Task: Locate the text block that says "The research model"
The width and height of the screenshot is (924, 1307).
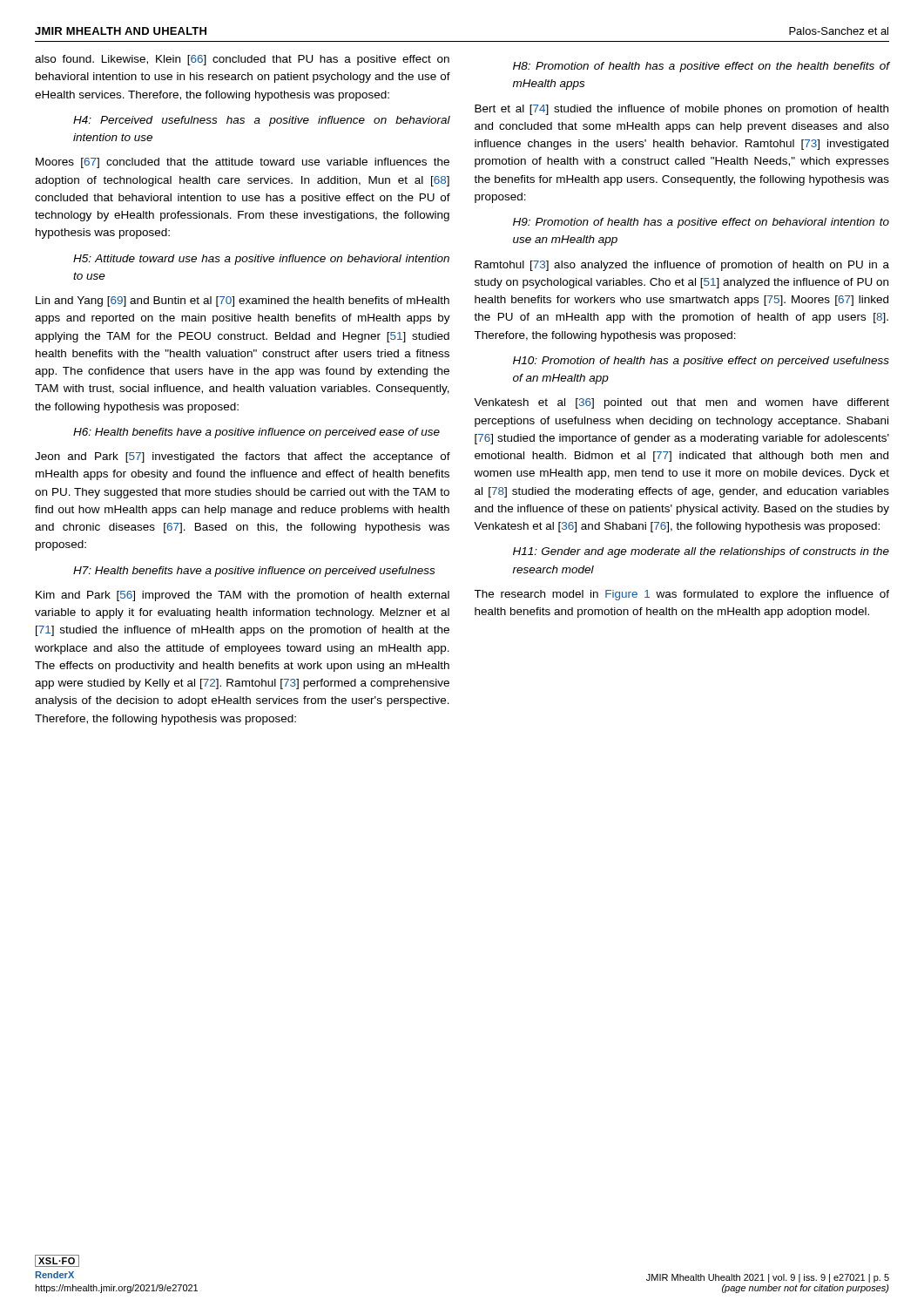Action: coord(682,602)
